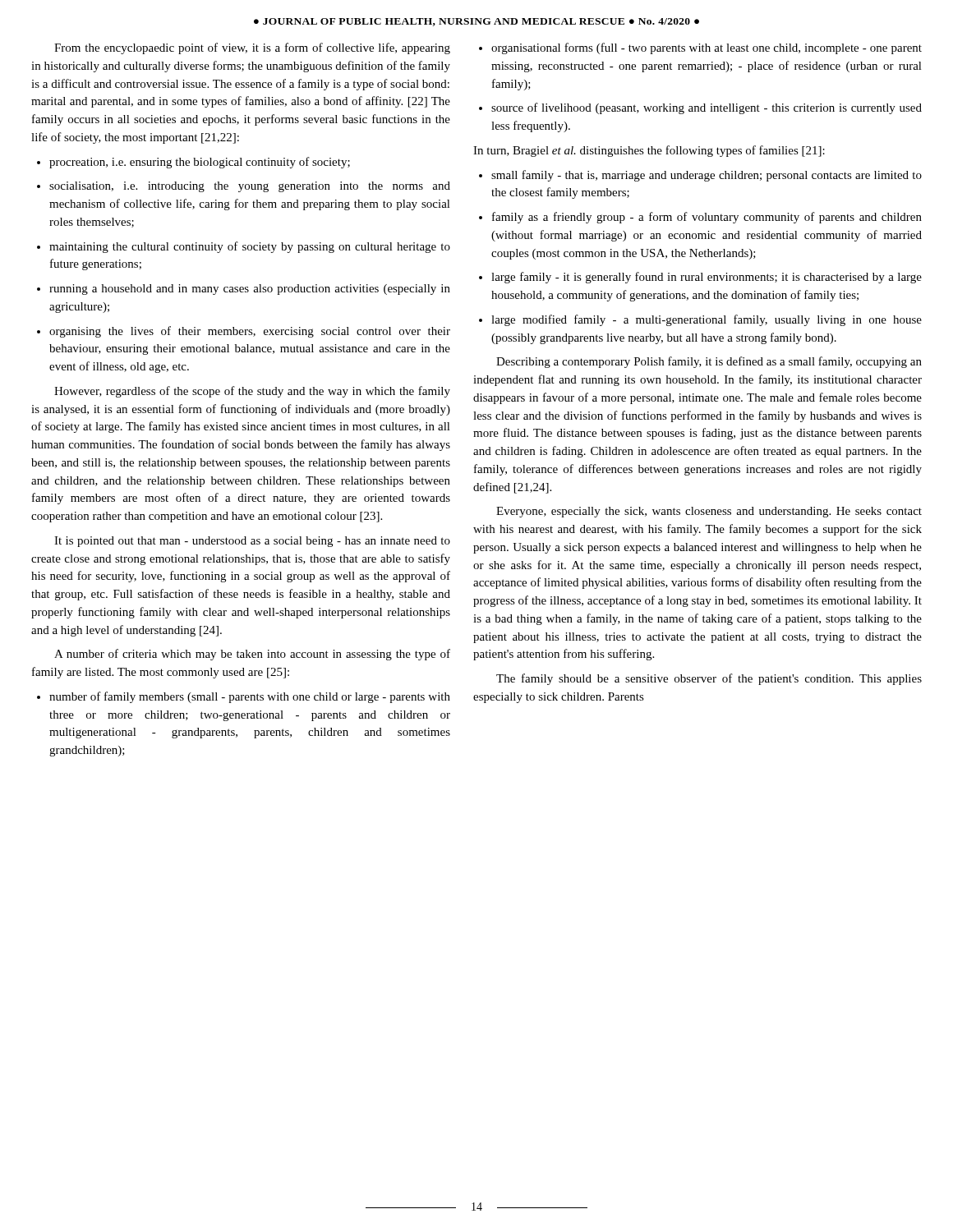
Task: Click the passage that begins "A number of"
Action: pyautogui.click(x=241, y=664)
